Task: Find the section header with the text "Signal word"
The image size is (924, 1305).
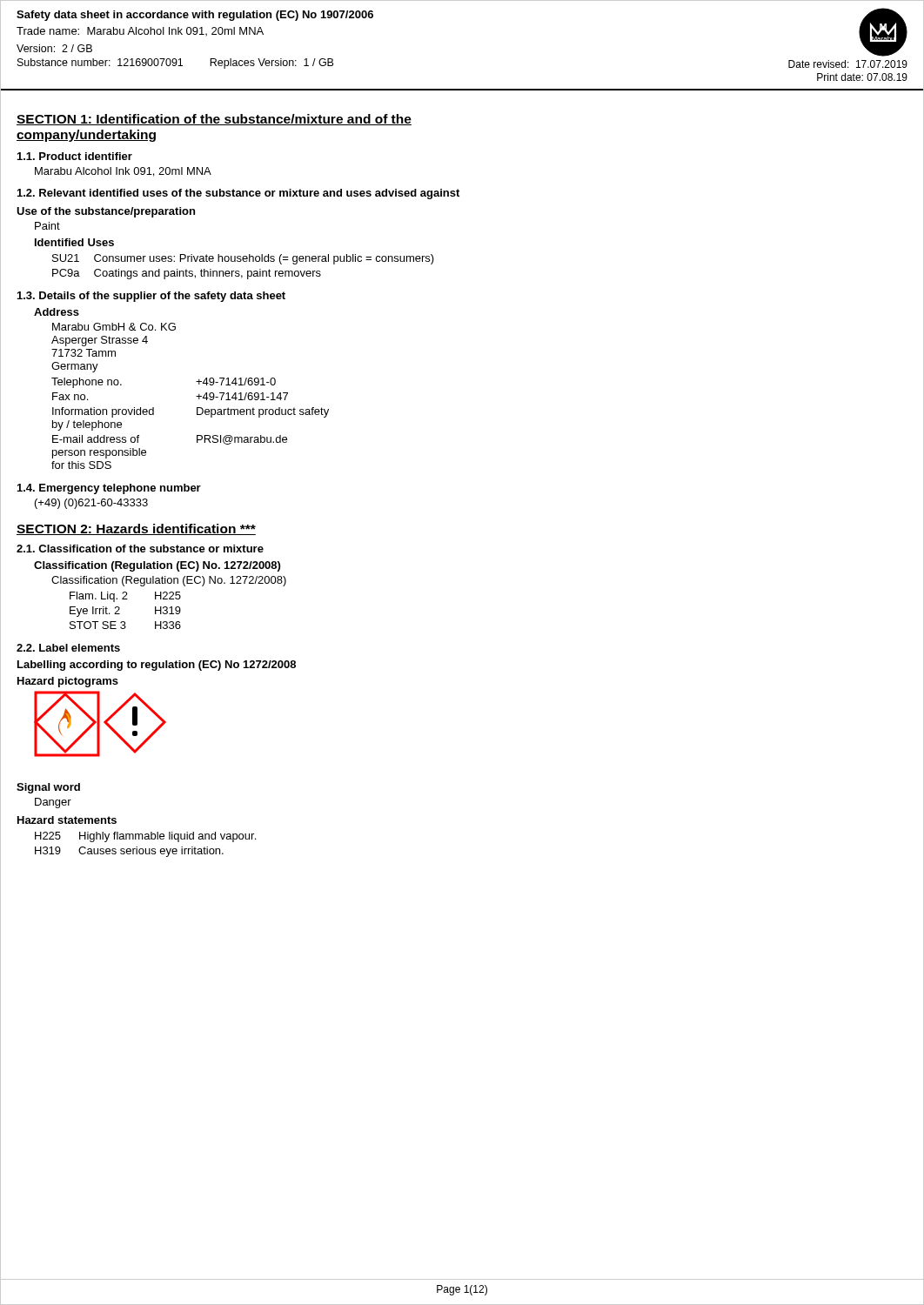Action: click(x=49, y=787)
